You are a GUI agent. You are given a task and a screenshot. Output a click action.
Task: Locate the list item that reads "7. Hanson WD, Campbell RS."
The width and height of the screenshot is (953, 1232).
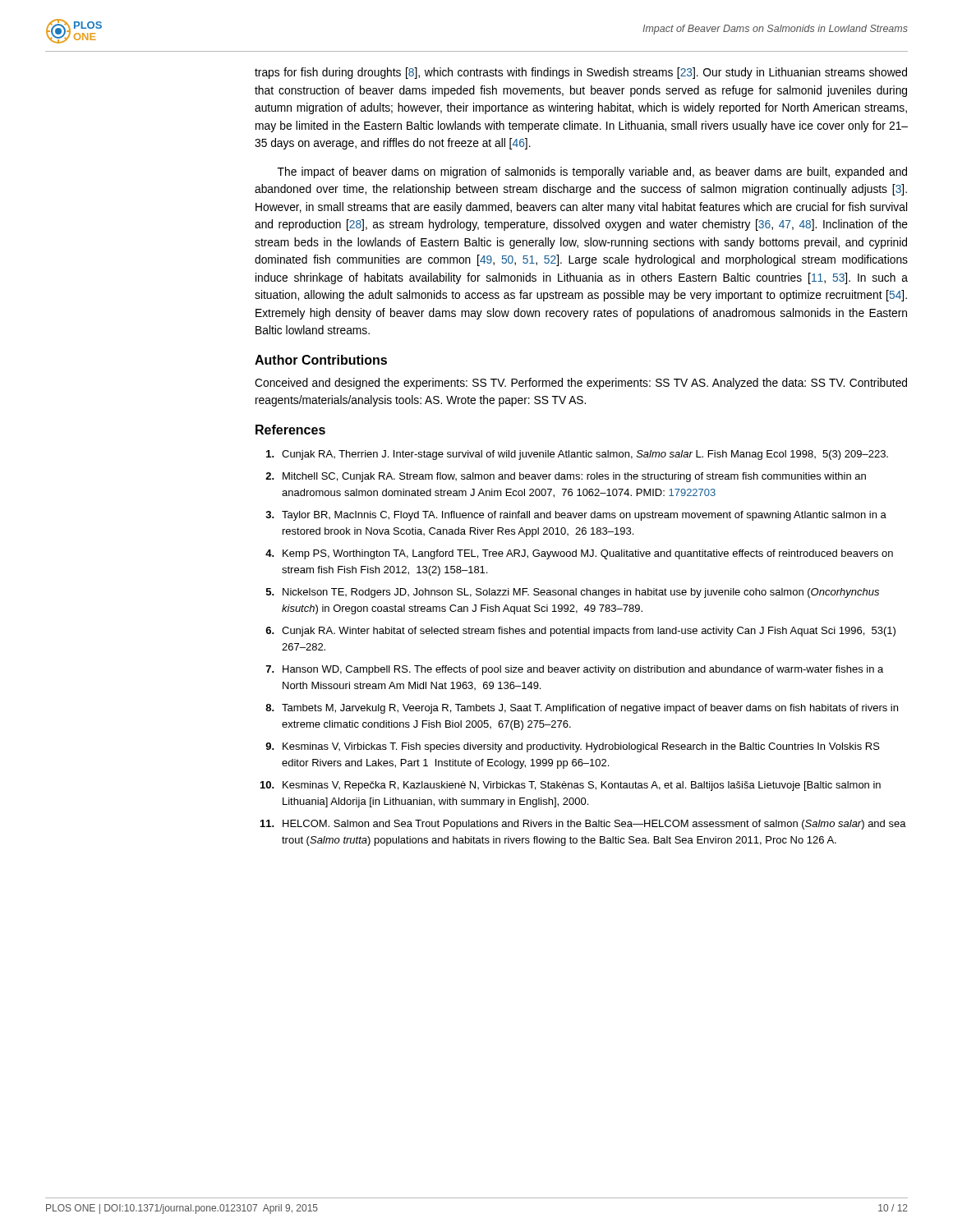click(581, 677)
